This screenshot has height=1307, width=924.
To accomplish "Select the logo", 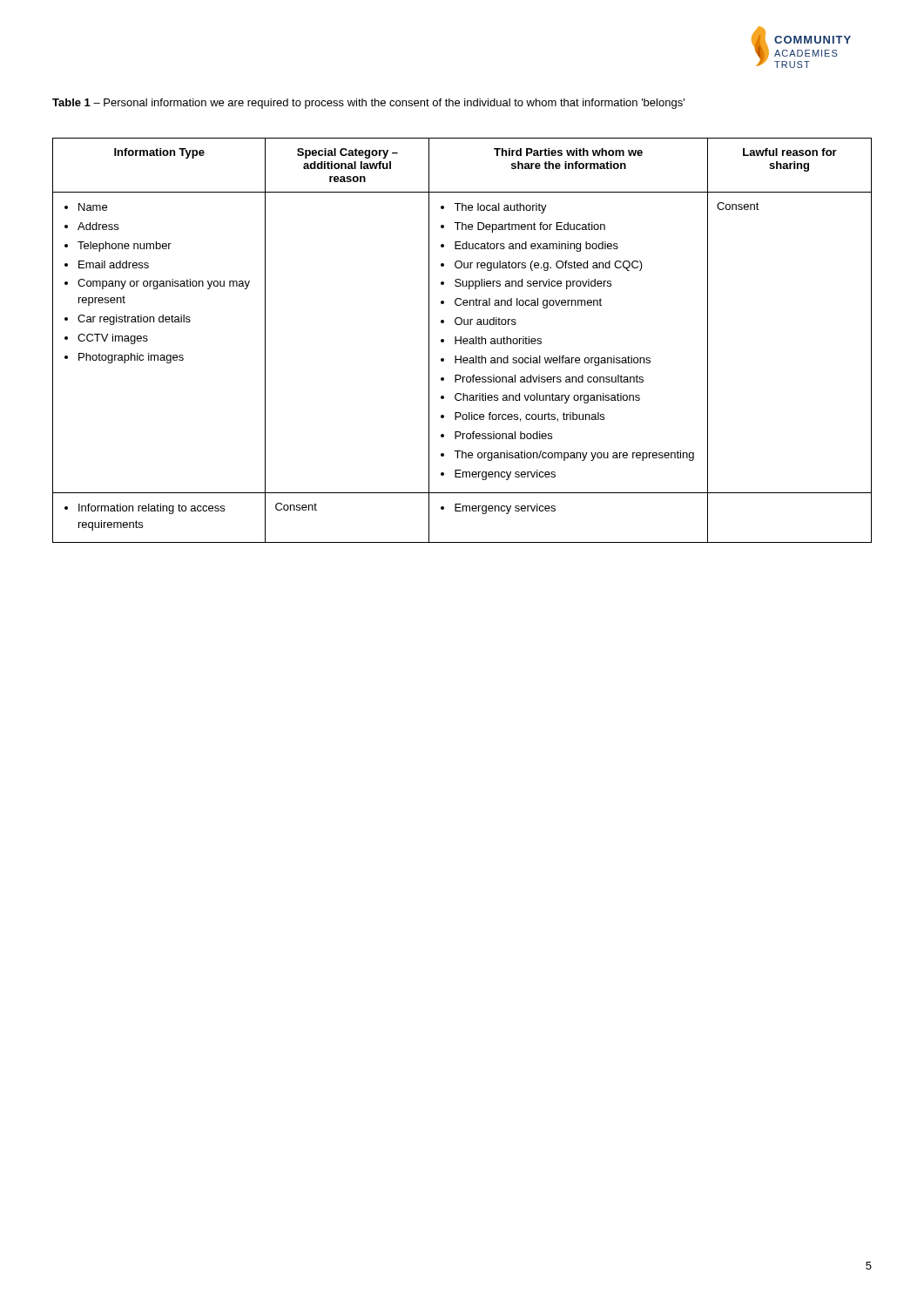I will 813,52.
